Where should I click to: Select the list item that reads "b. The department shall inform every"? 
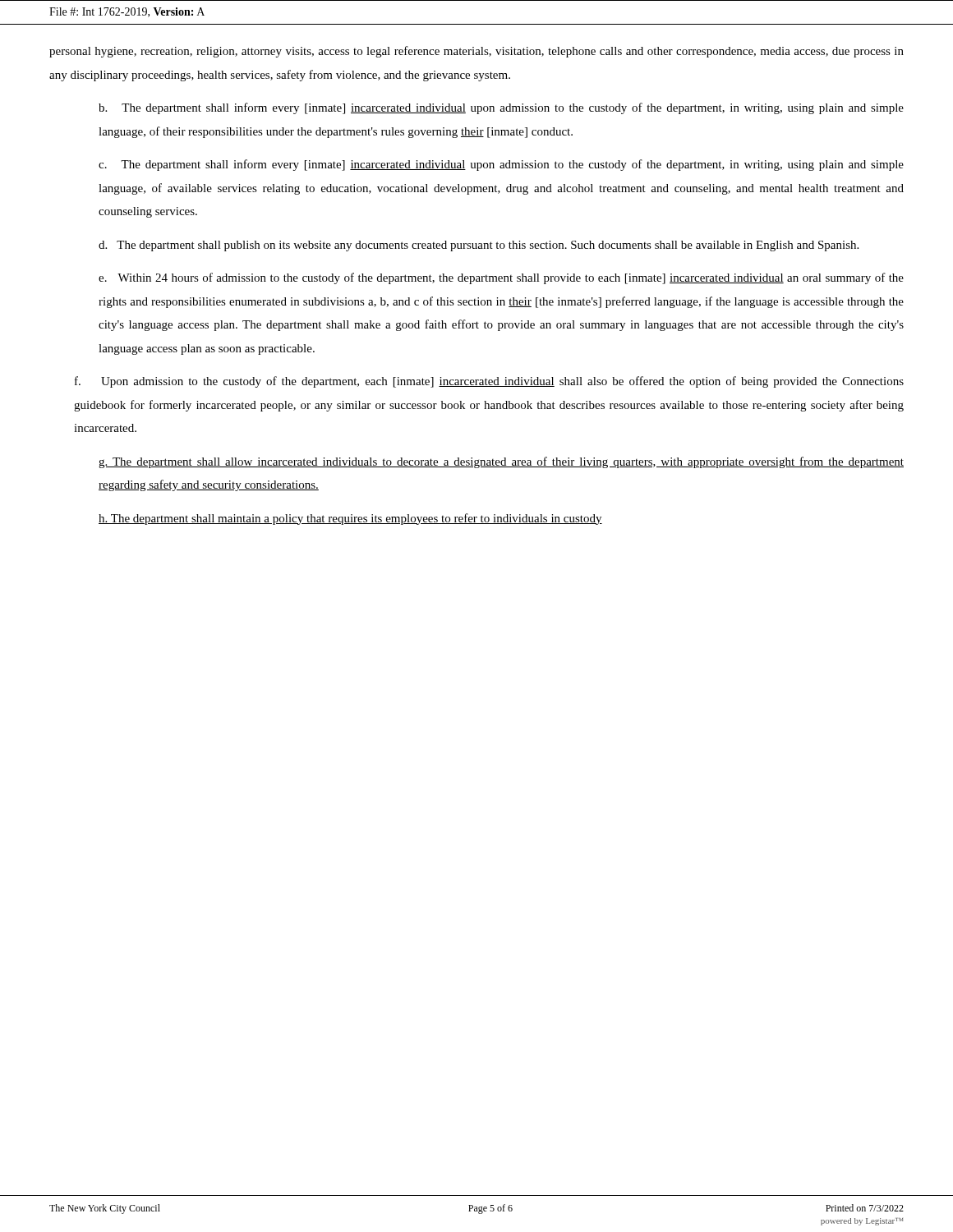tap(501, 119)
